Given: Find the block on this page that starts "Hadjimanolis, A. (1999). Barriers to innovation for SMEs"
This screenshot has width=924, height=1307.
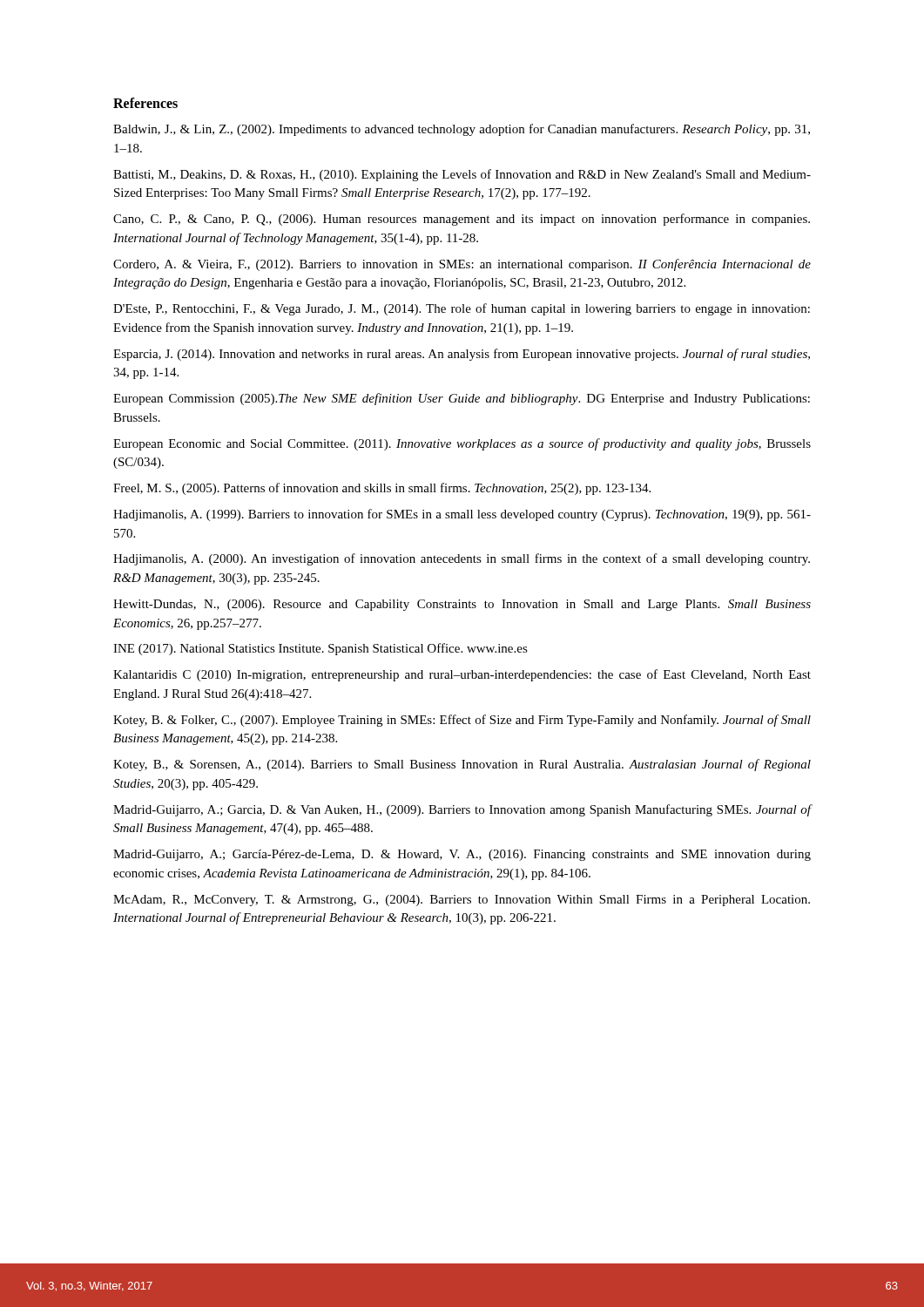Looking at the screenshot, I should point(462,523).
